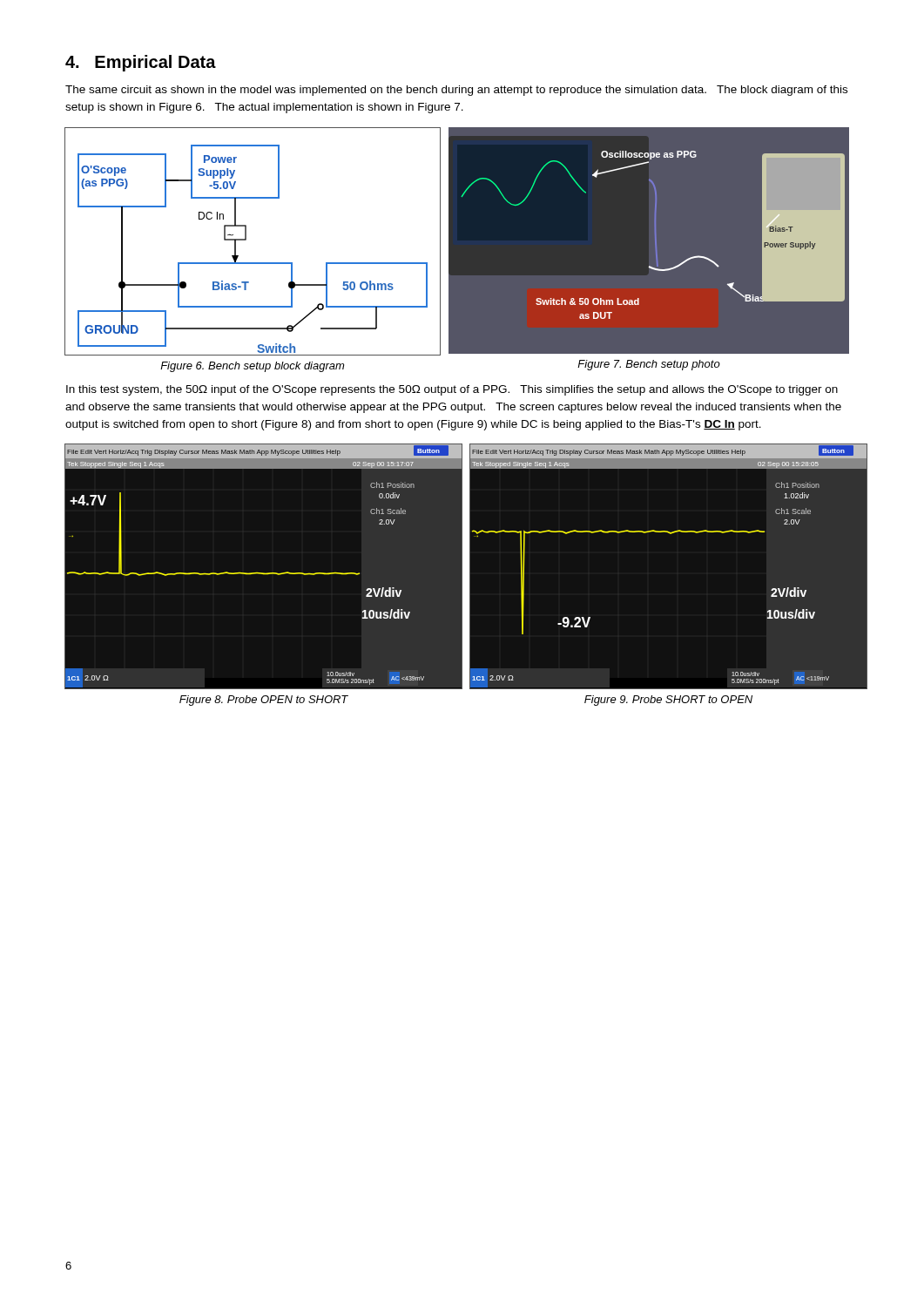This screenshot has height=1307, width=924.
Task: Point to "Figure 6. Bench setup block diagram"
Action: click(253, 365)
